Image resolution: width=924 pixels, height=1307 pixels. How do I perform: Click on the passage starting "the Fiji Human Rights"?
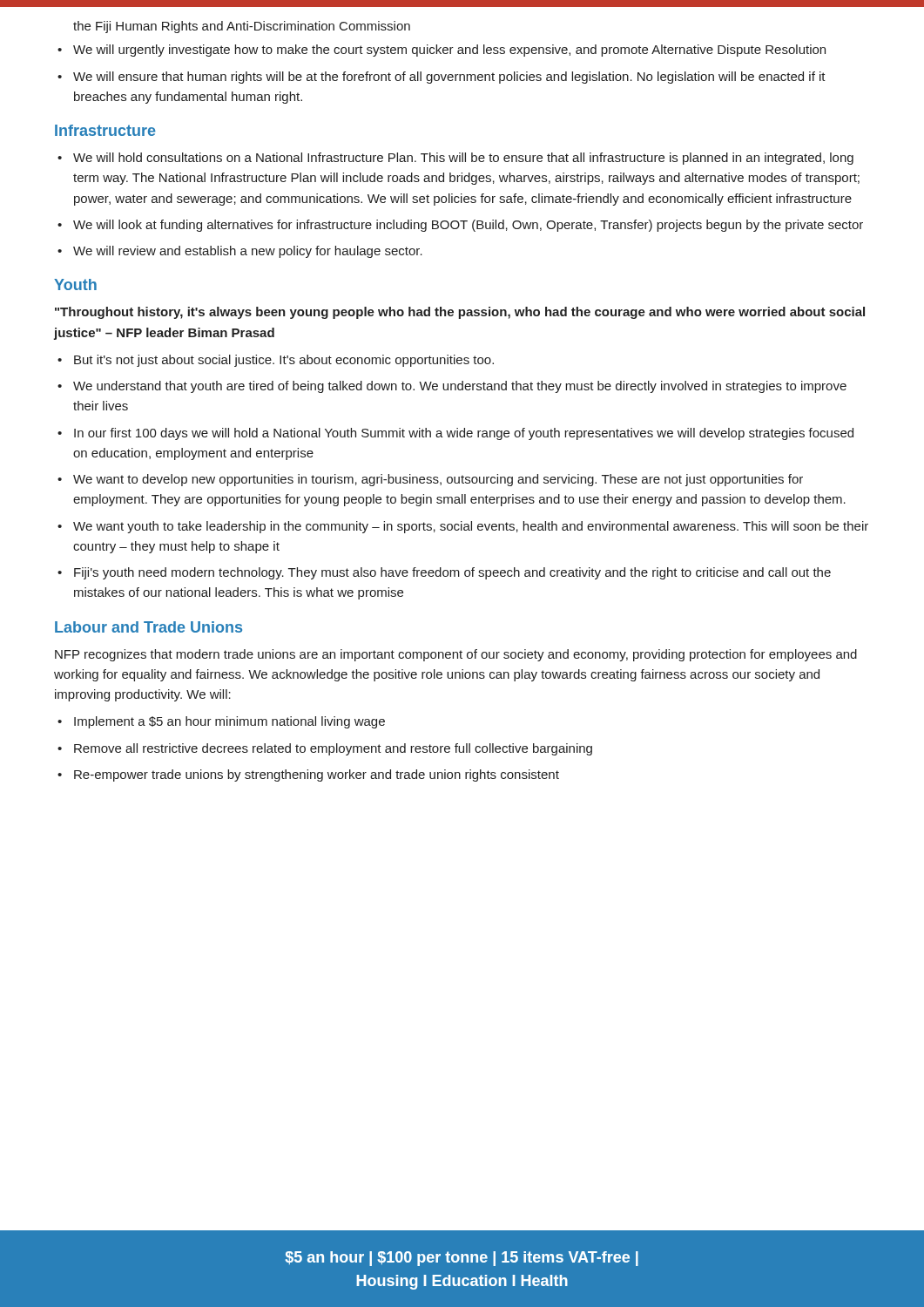pyautogui.click(x=242, y=26)
